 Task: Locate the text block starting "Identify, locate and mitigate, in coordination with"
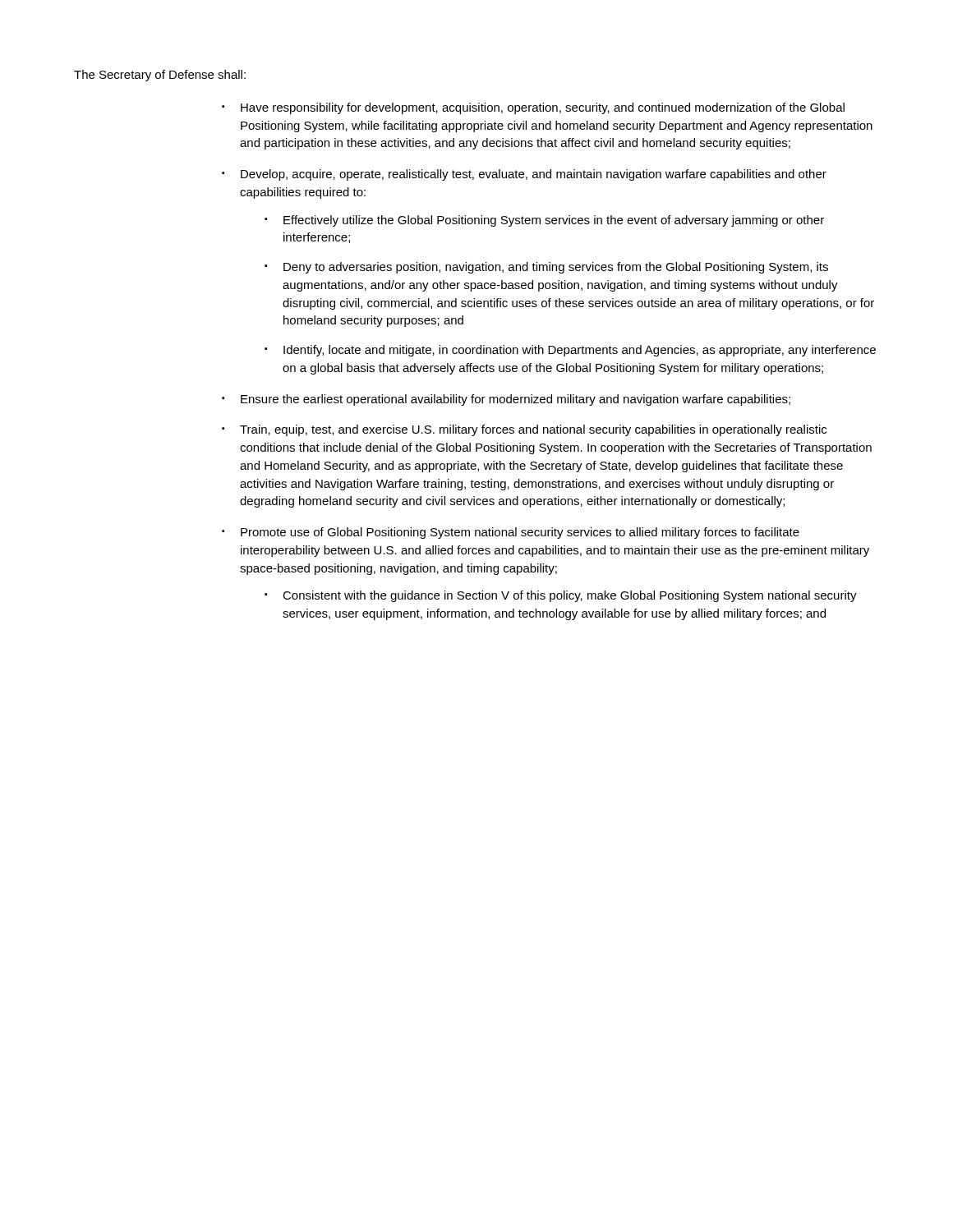point(579,358)
